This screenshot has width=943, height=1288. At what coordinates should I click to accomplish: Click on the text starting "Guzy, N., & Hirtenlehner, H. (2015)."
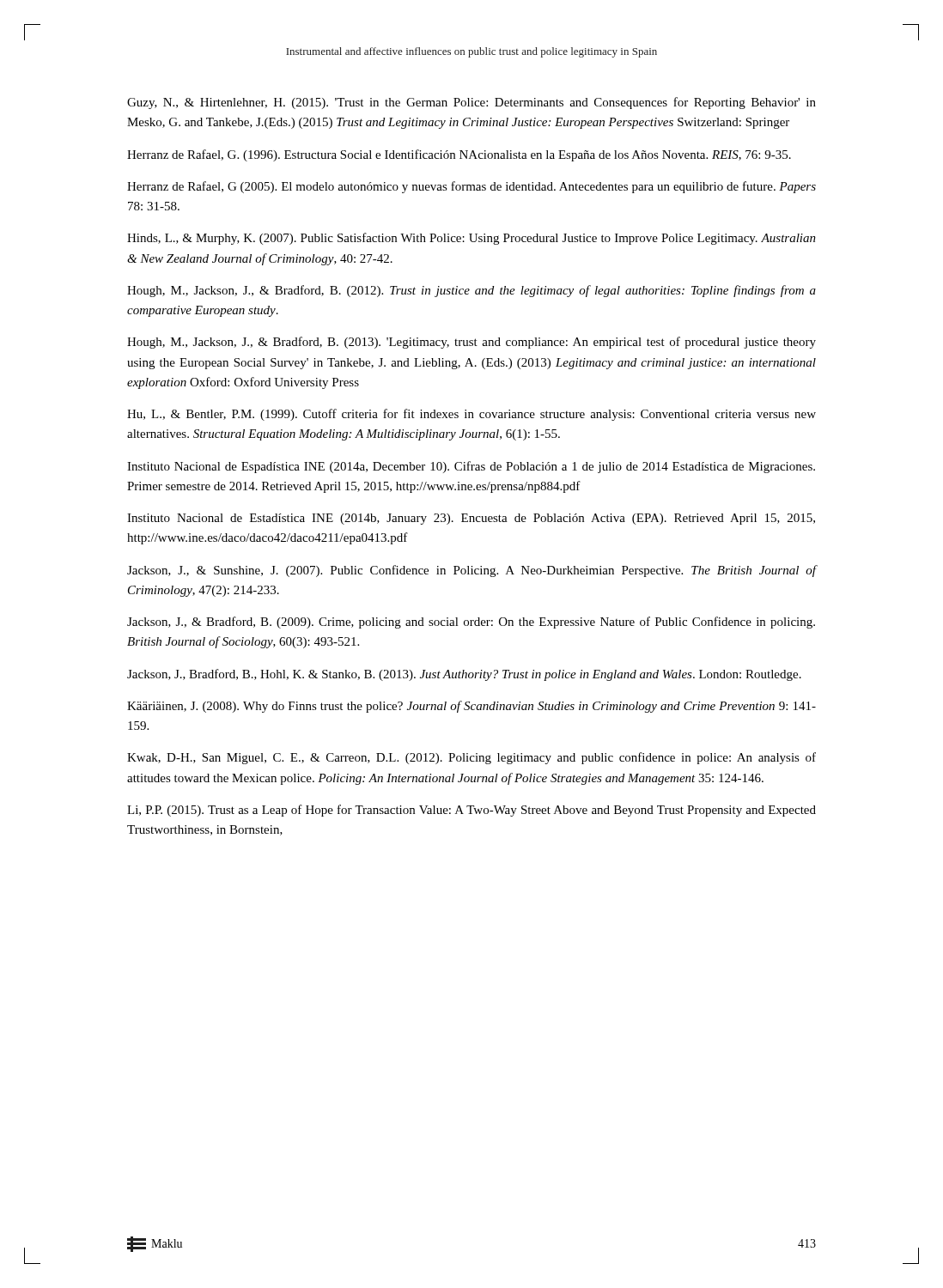(x=472, y=112)
